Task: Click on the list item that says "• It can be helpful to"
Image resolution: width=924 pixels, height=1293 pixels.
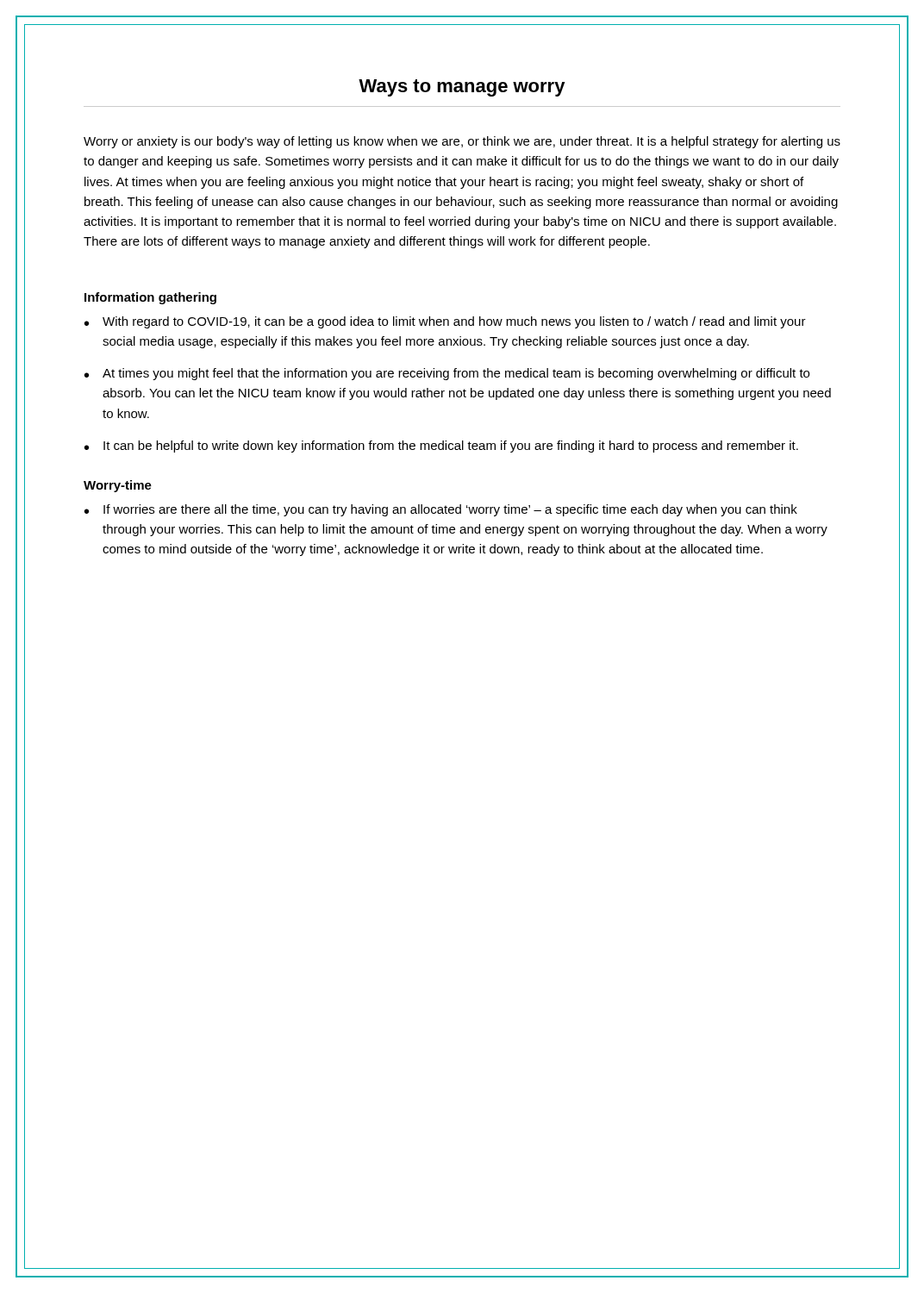Action: tap(462, 447)
